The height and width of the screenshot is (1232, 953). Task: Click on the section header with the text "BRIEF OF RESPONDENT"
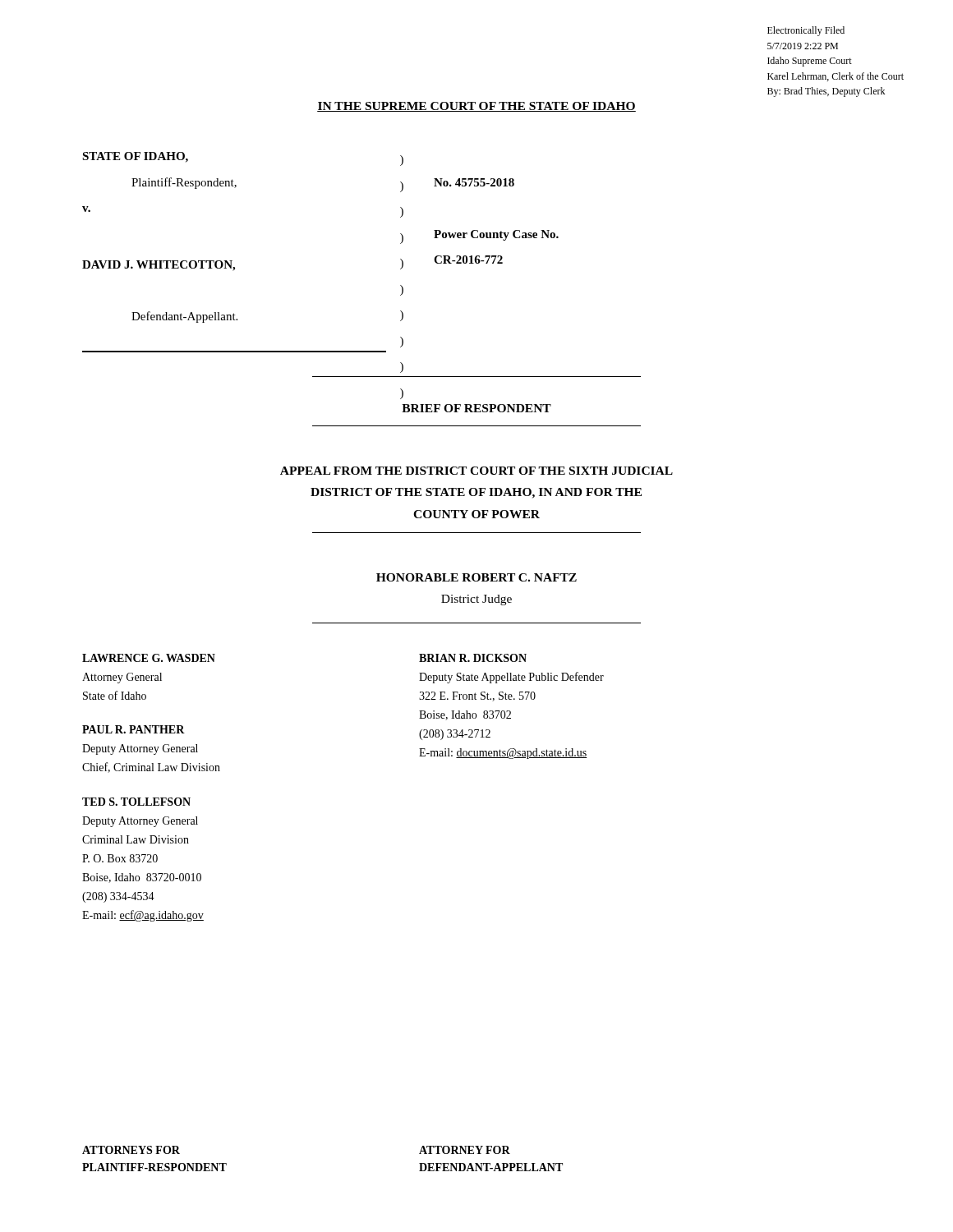pyautogui.click(x=476, y=408)
